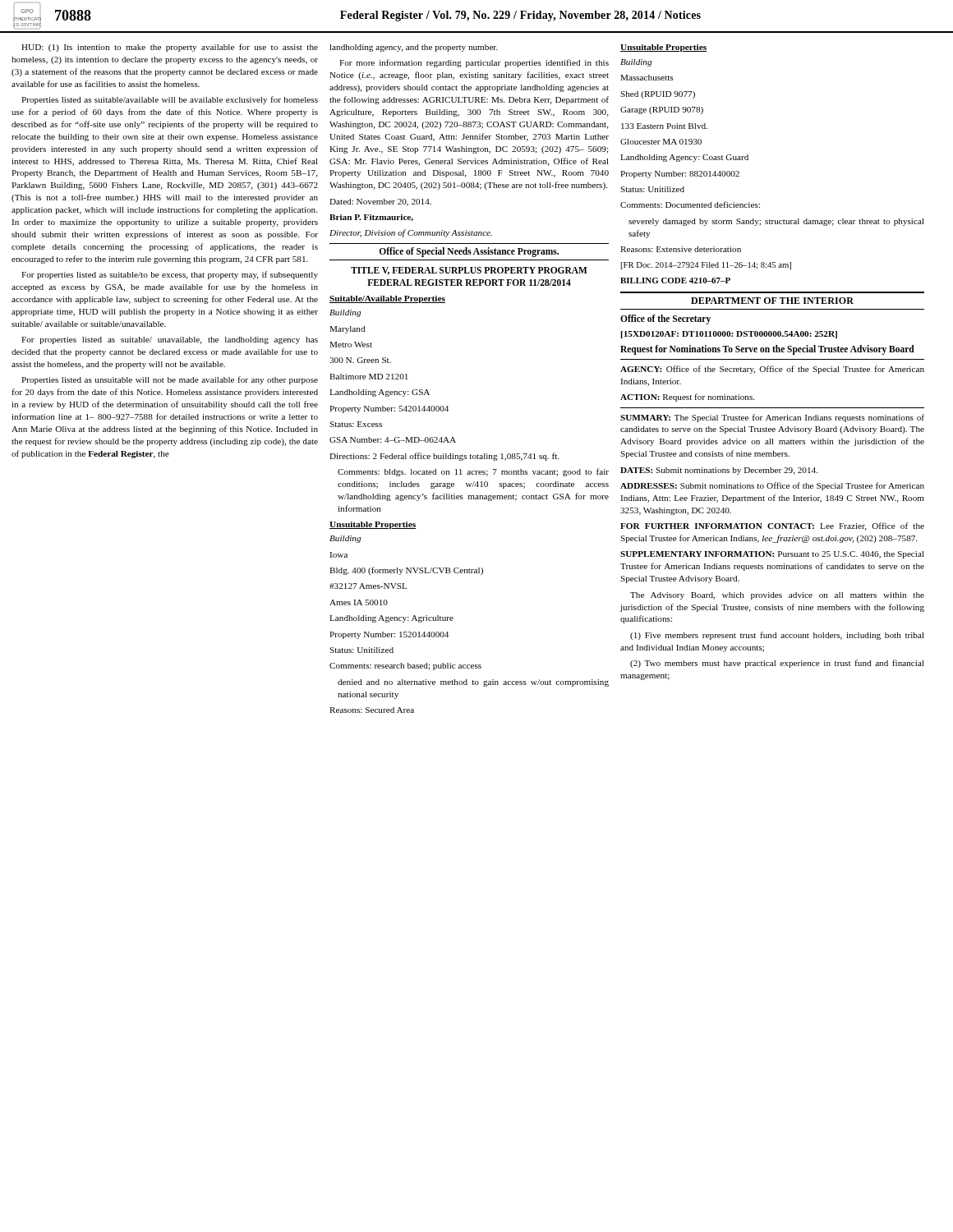Locate the text starting "Office of the Secretary"
This screenshot has height=1232, width=953.
pyautogui.click(x=666, y=319)
